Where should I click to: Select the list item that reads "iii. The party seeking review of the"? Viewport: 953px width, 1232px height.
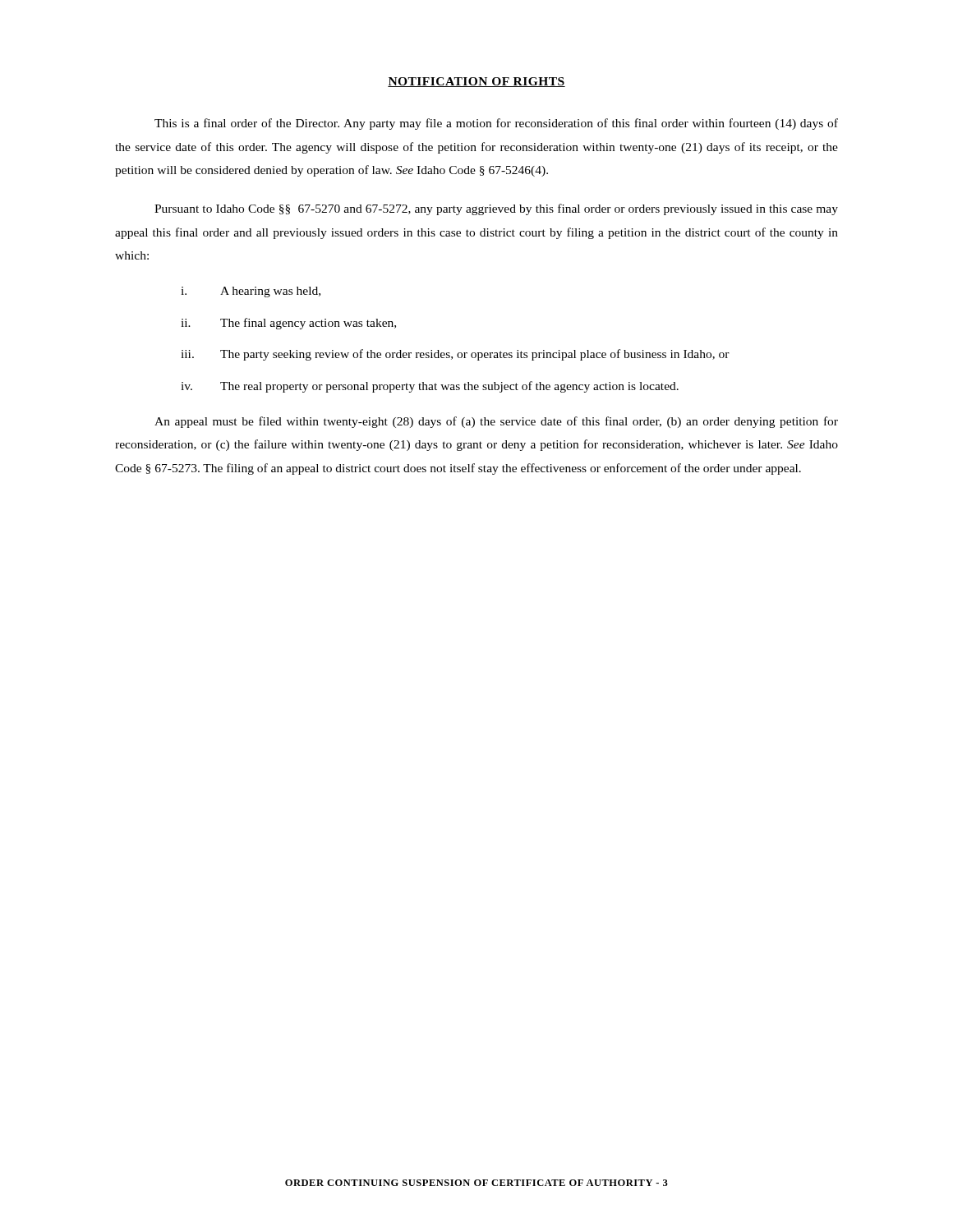pyautogui.click(x=509, y=355)
